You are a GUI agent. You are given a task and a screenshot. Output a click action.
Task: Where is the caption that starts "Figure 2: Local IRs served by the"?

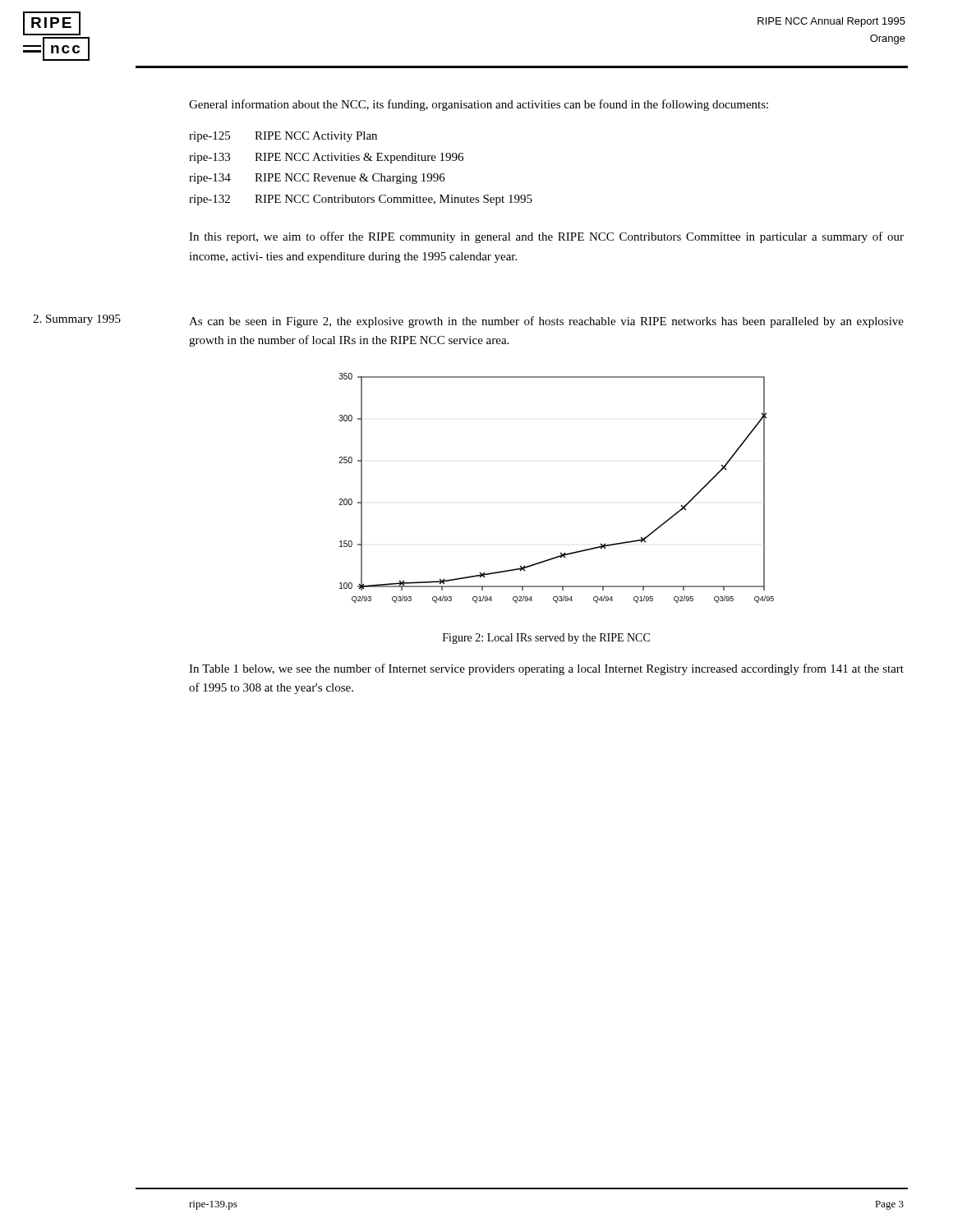pyautogui.click(x=546, y=637)
